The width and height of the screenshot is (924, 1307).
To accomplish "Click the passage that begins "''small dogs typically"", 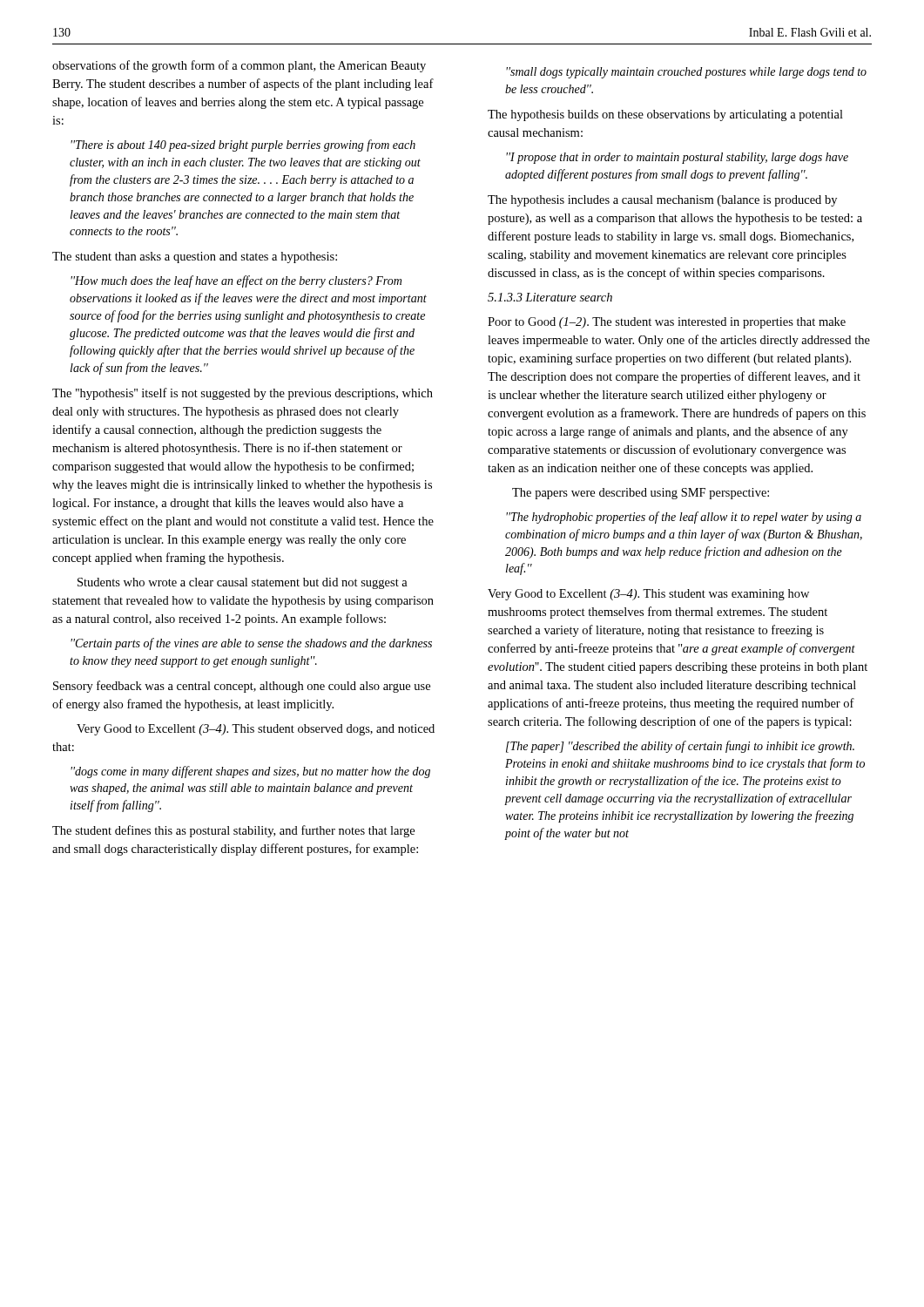I will pyautogui.click(x=688, y=81).
